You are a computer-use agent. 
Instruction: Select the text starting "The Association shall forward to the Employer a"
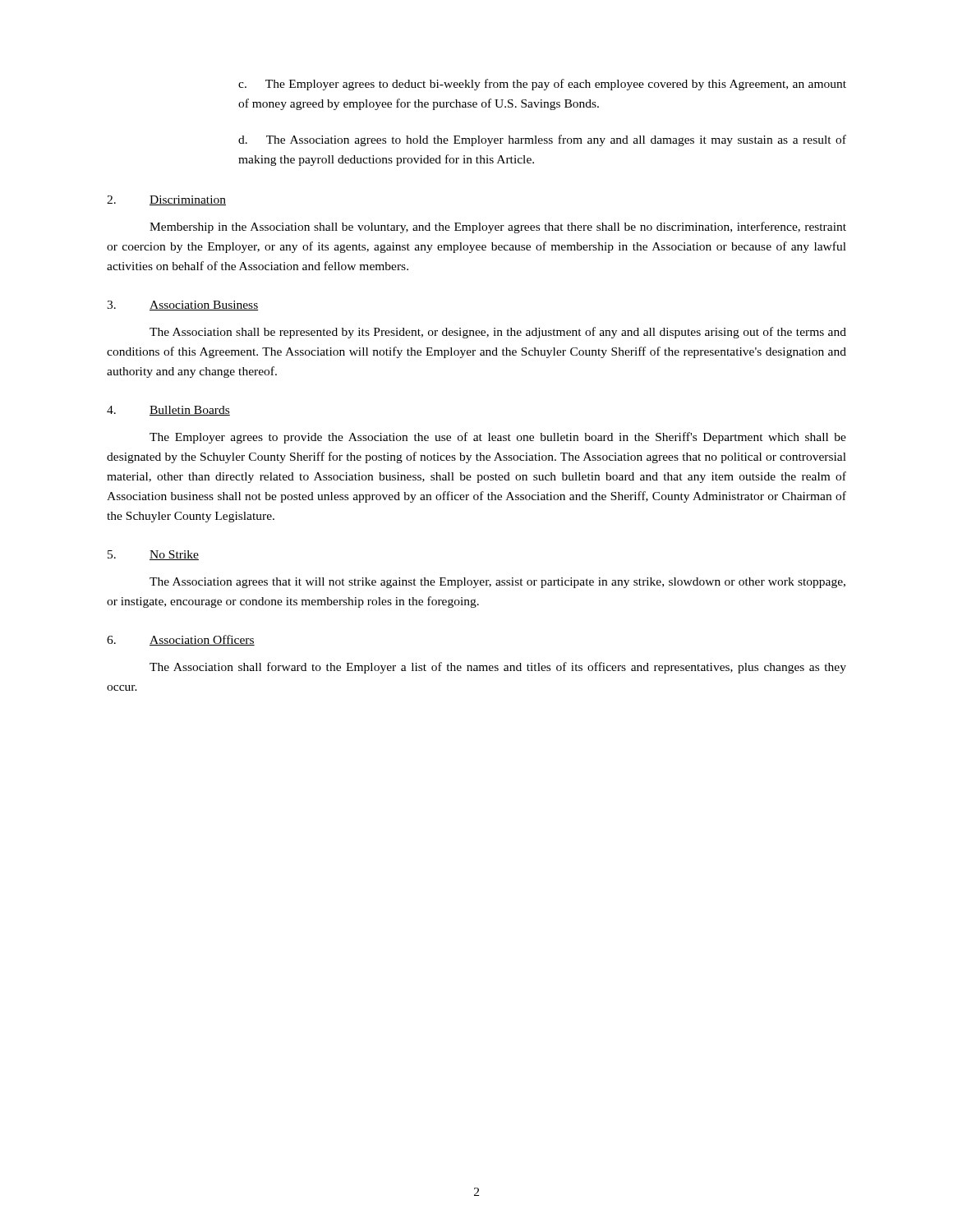coord(476,677)
